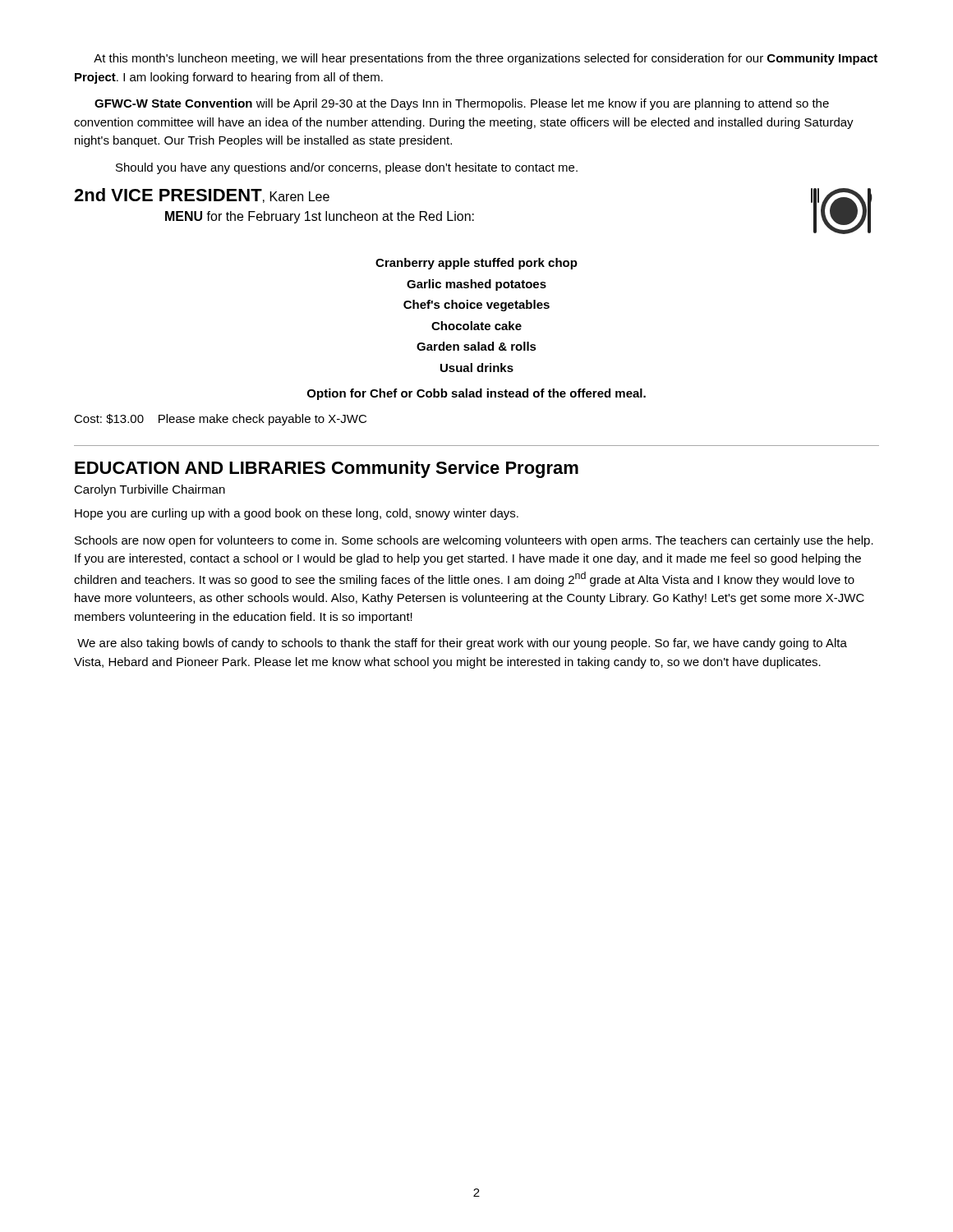The width and height of the screenshot is (953, 1232).
Task: Locate the text block starting "EDUCATION AND LIBRARIES Community Service Program"
Action: 327,468
